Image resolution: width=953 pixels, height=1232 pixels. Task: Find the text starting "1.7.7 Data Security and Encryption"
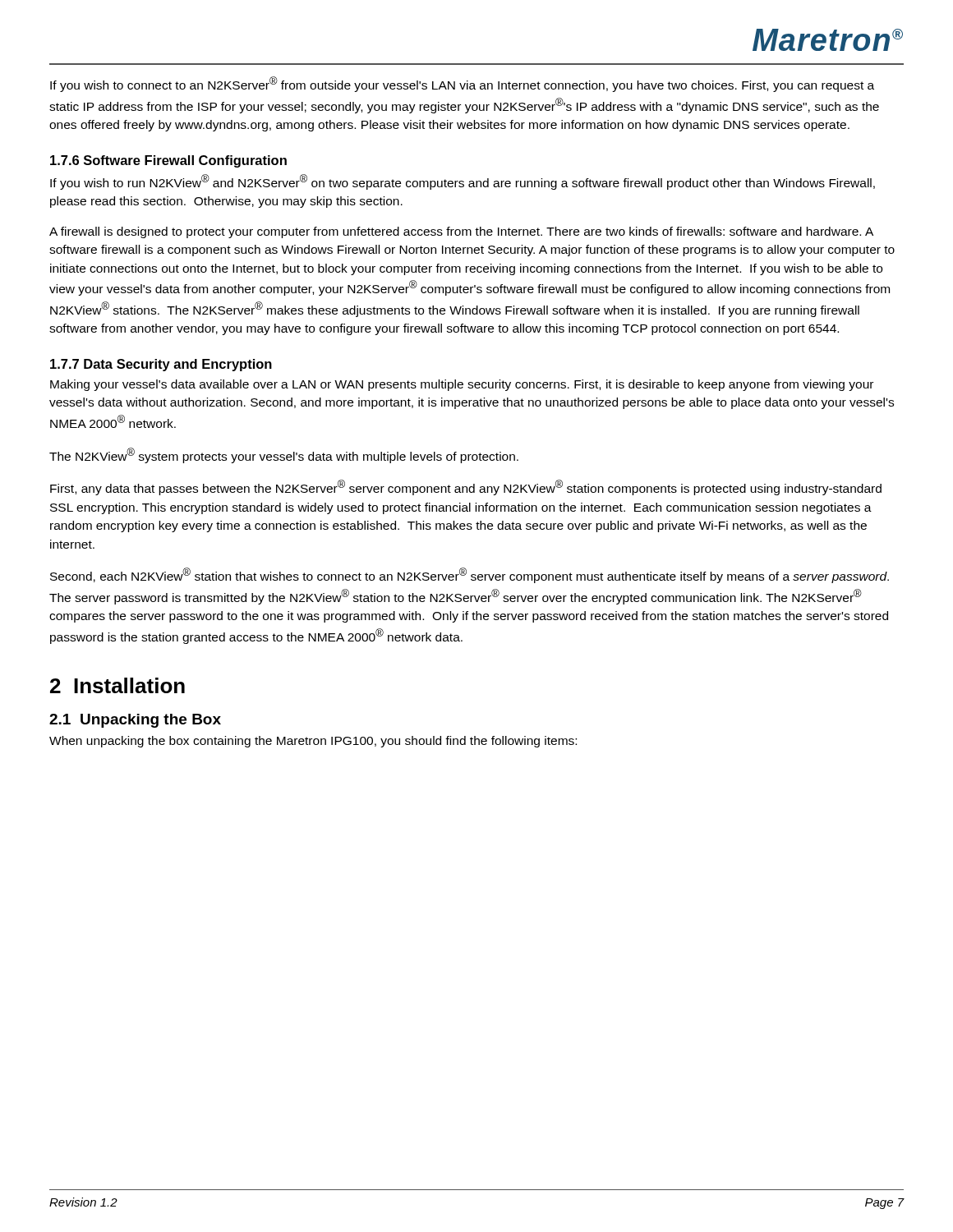(x=161, y=364)
